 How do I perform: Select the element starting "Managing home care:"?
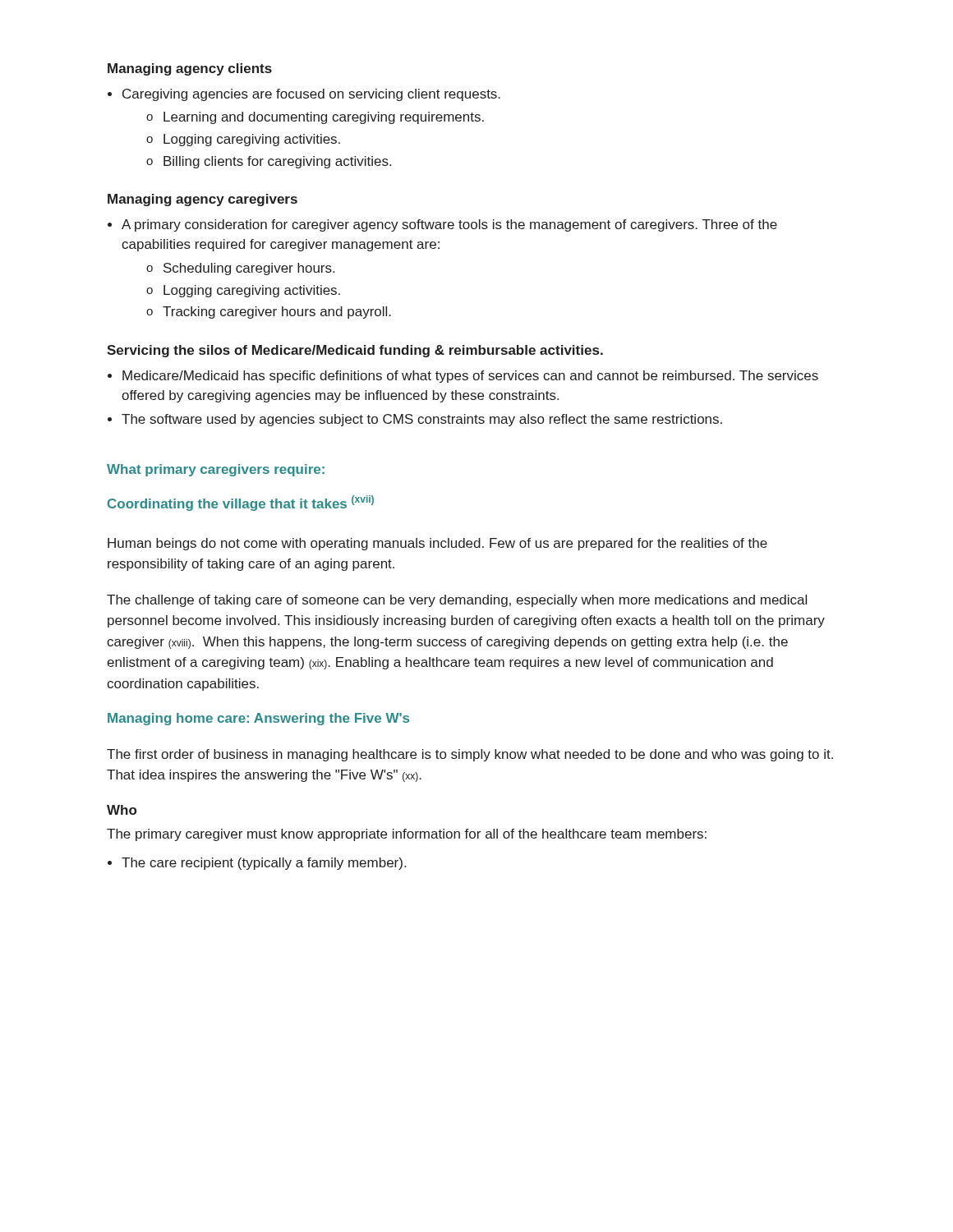[258, 719]
